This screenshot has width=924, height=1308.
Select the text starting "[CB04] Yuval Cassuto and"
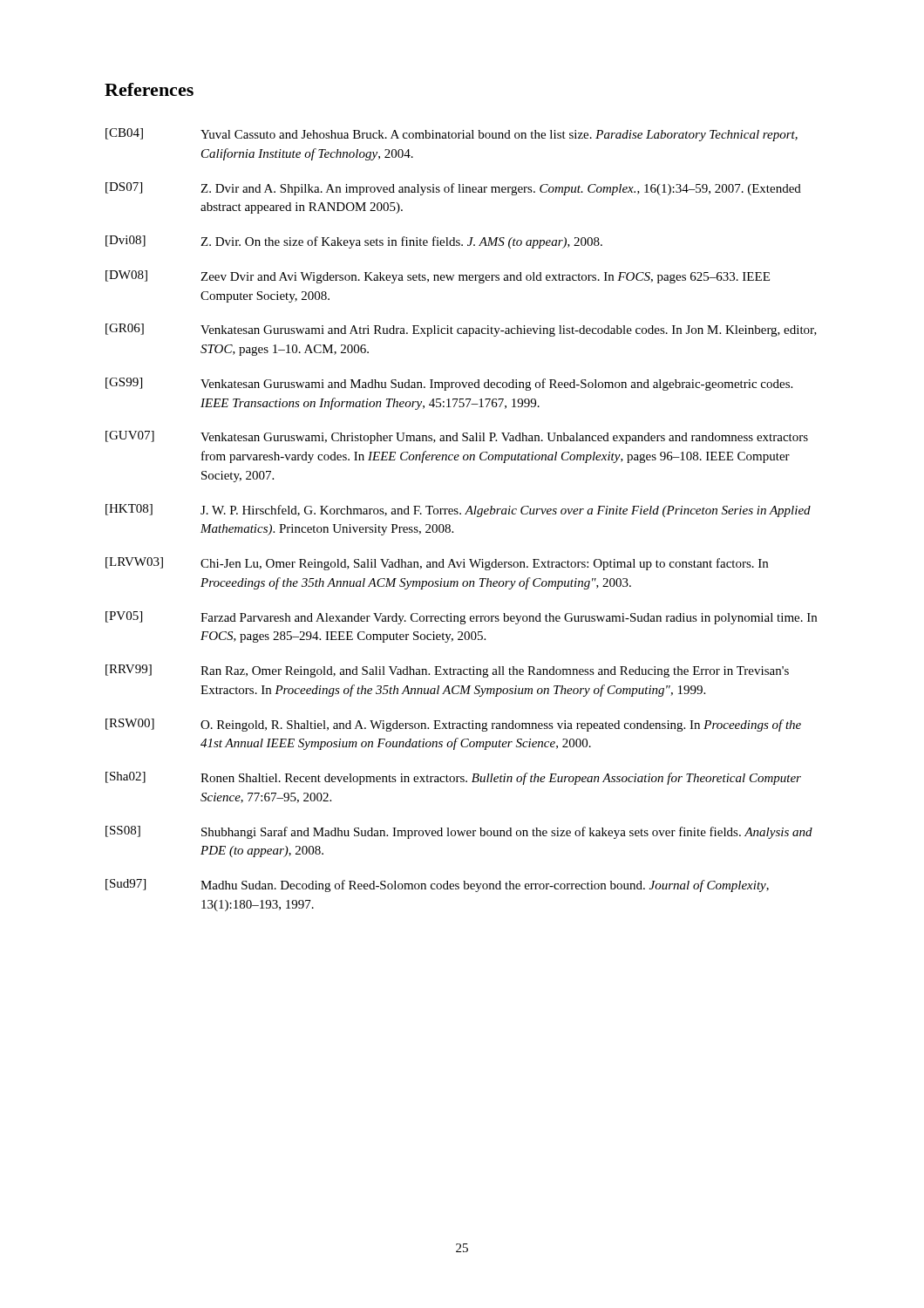(462, 145)
